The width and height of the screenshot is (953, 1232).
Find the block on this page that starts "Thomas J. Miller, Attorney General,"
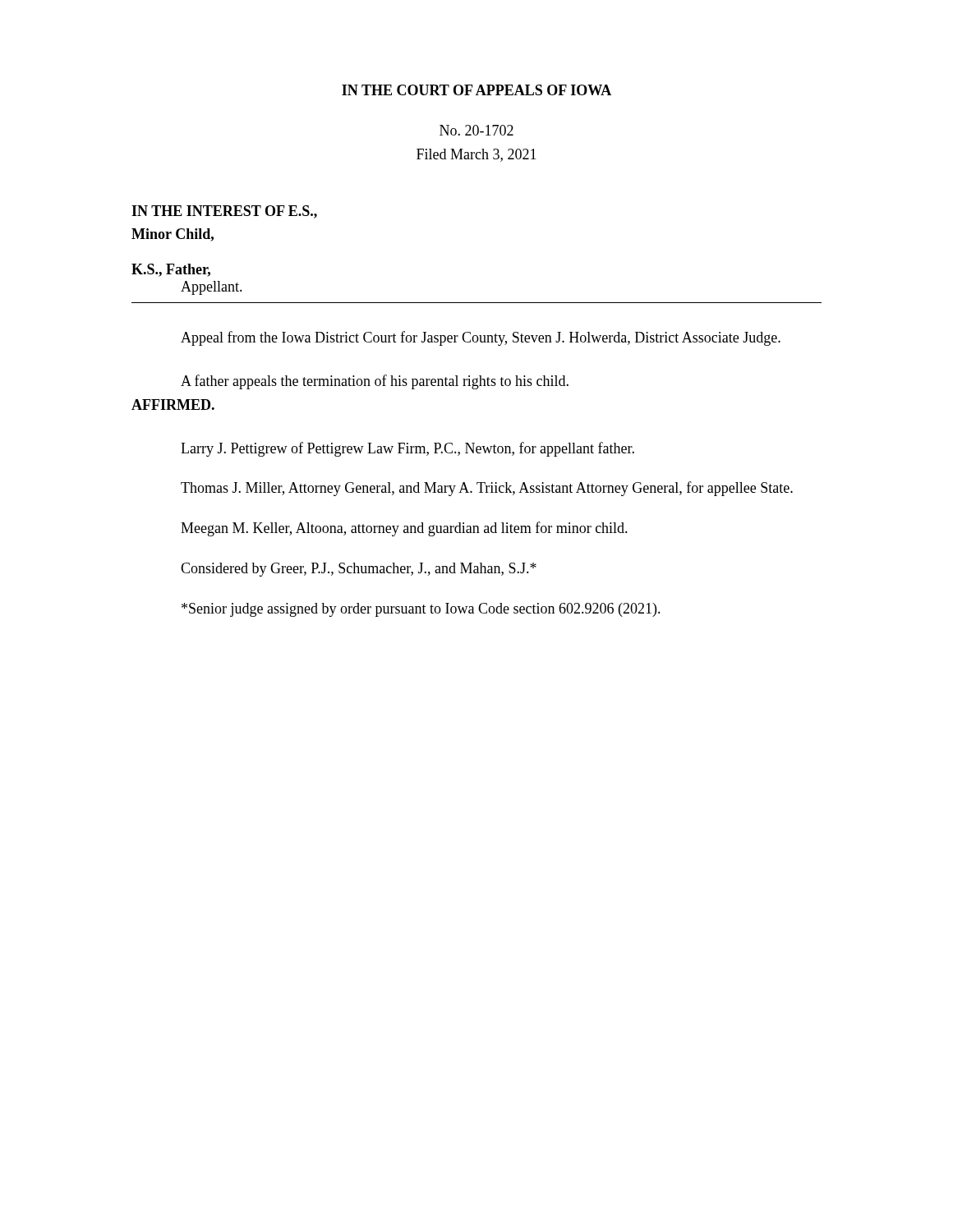pyautogui.click(x=476, y=488)
